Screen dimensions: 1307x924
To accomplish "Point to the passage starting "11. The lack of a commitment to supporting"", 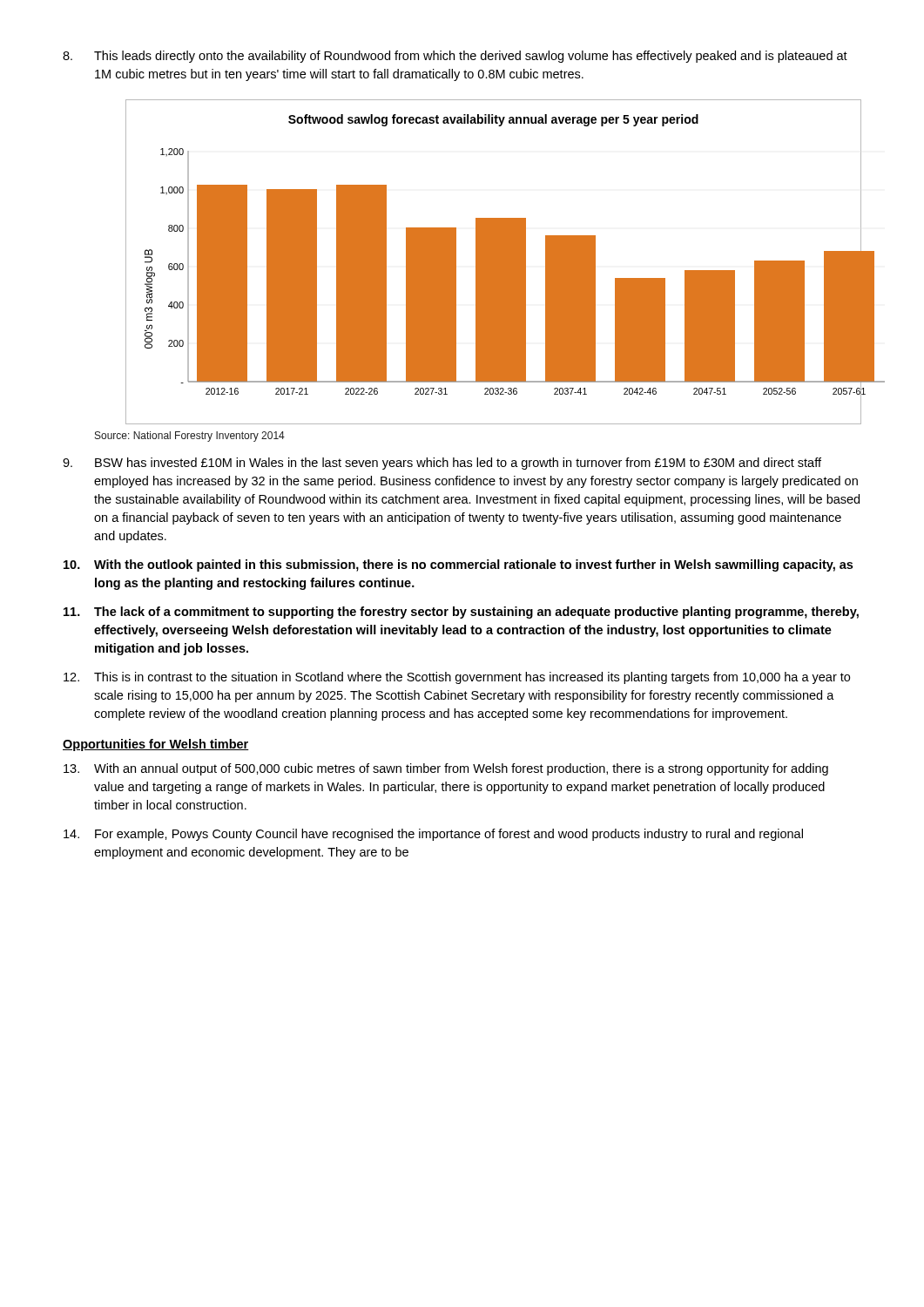I will point(462,631).
